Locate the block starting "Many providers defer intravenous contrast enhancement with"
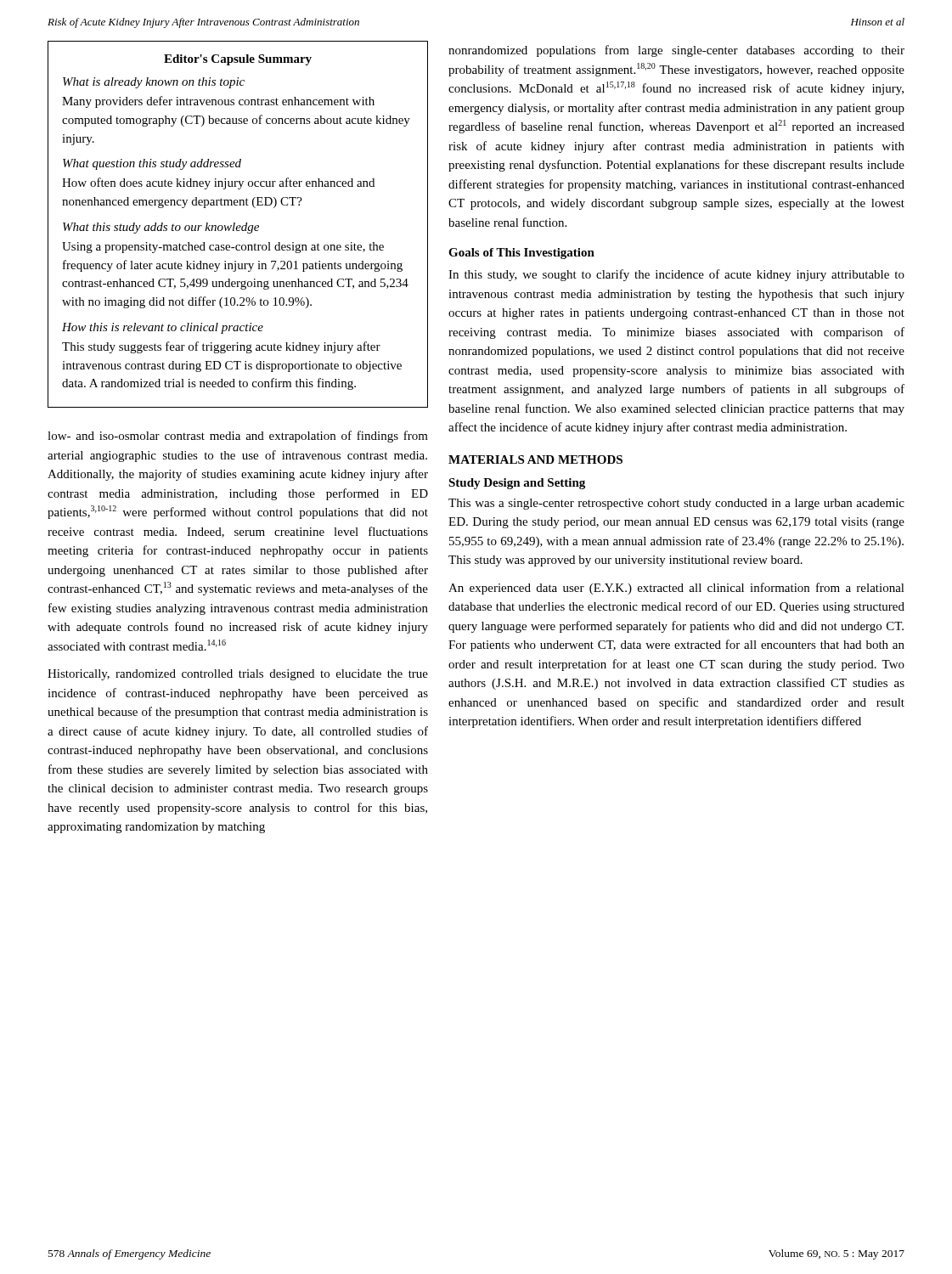The width and height of the screenshot is (952, 1274). click(236, 120)
